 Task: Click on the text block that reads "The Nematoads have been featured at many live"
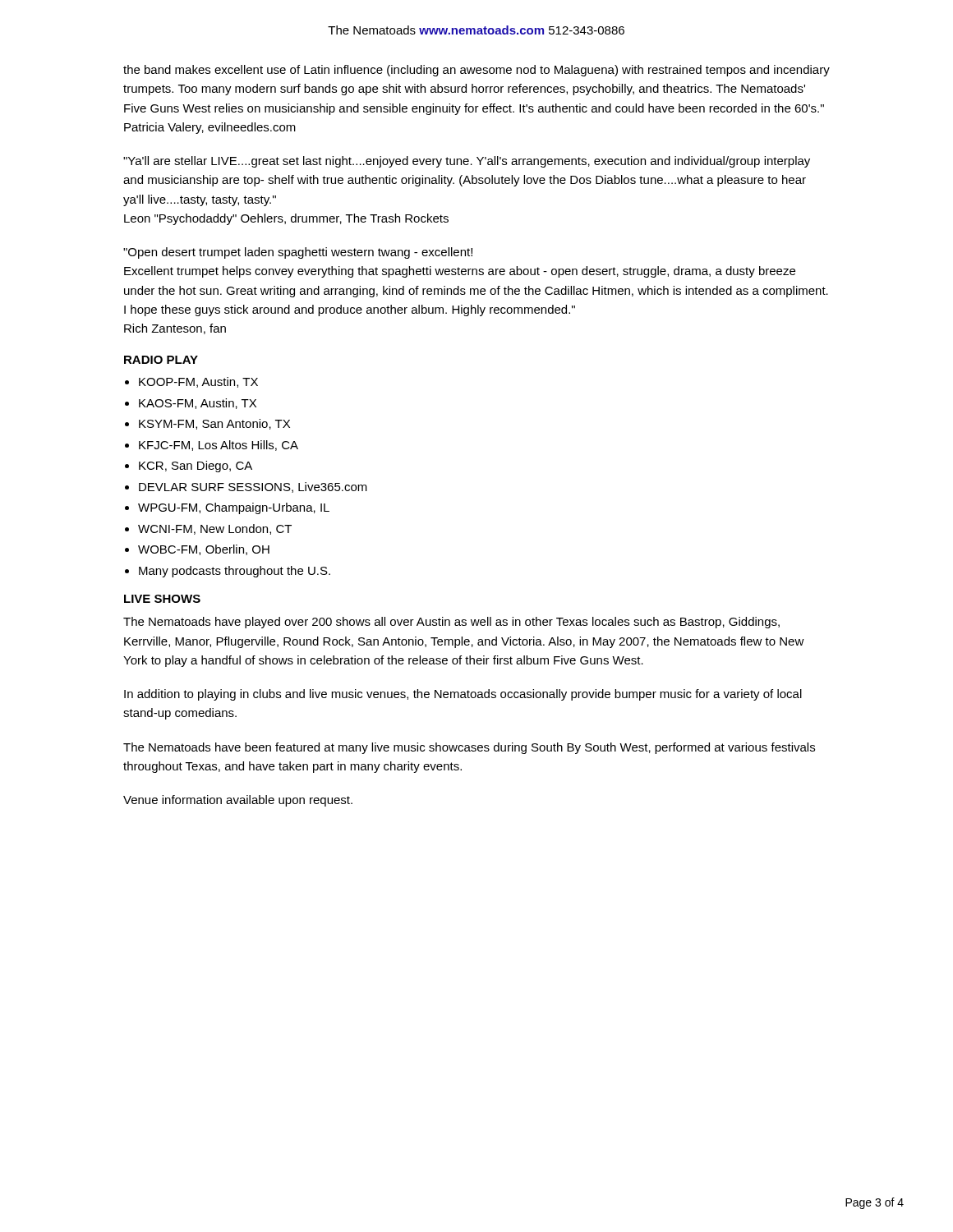click(469, 756)
